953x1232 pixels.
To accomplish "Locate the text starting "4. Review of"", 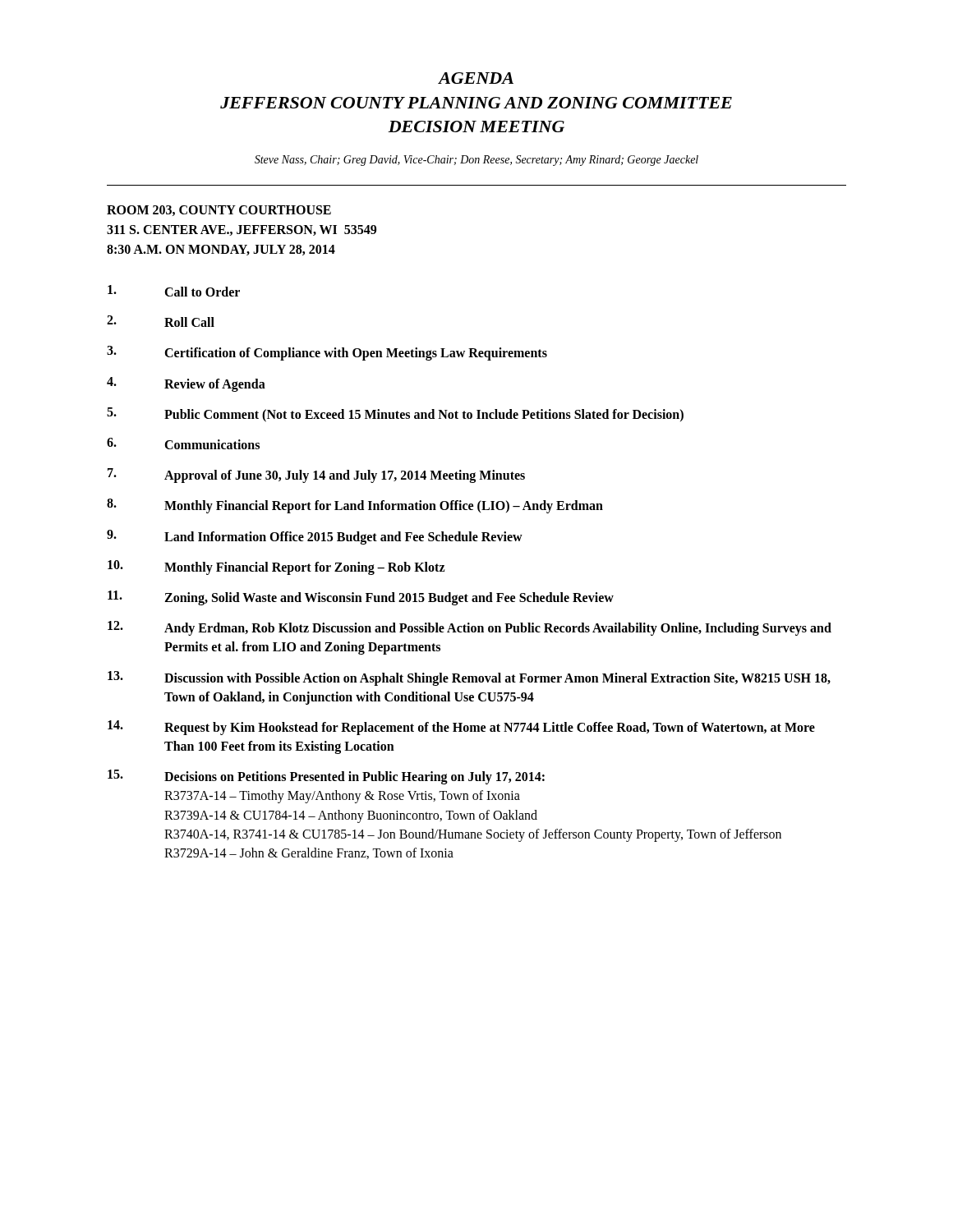I will [186, 384].
